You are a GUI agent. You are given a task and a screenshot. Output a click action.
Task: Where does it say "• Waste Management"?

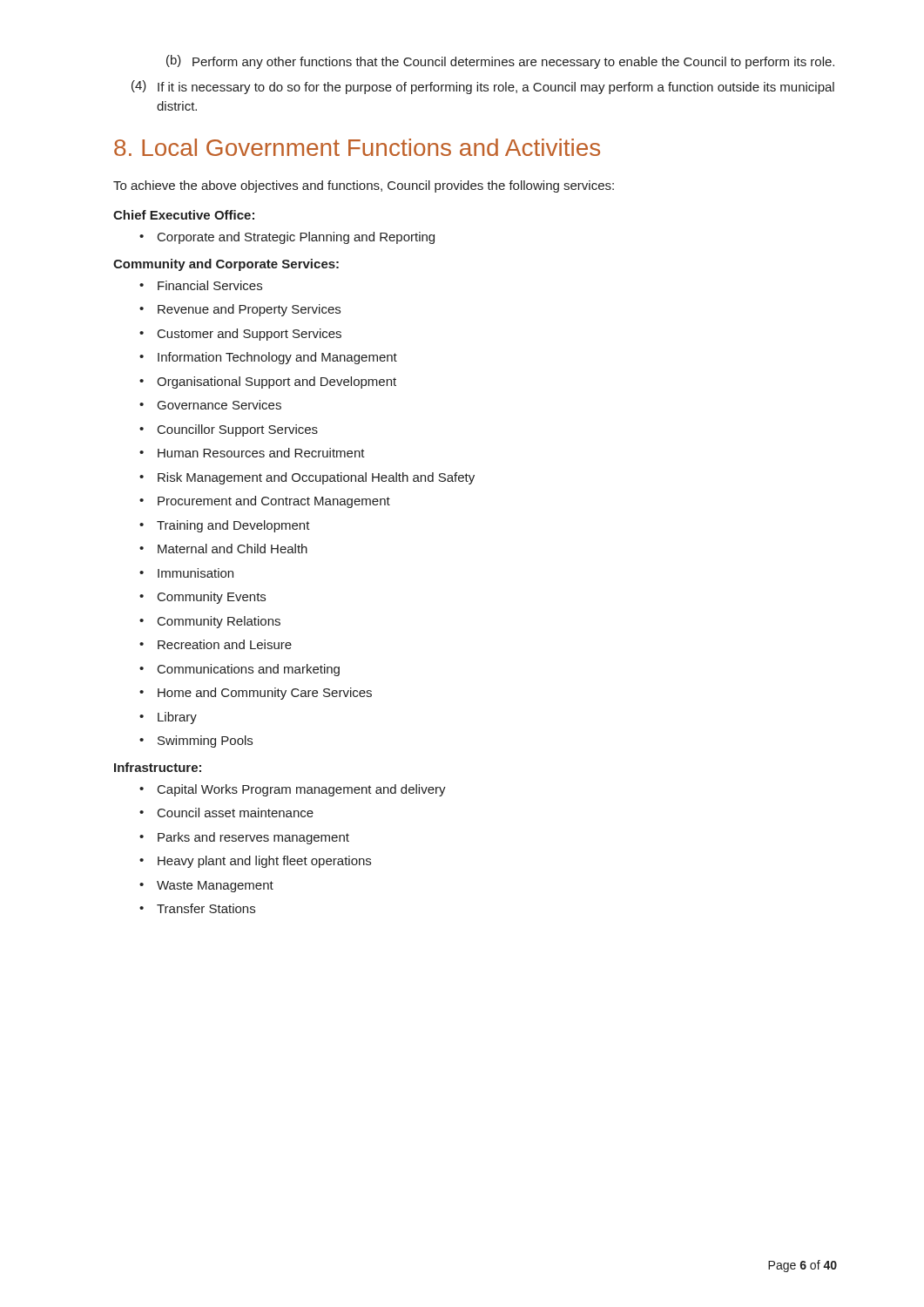click(x=206, y=885)
